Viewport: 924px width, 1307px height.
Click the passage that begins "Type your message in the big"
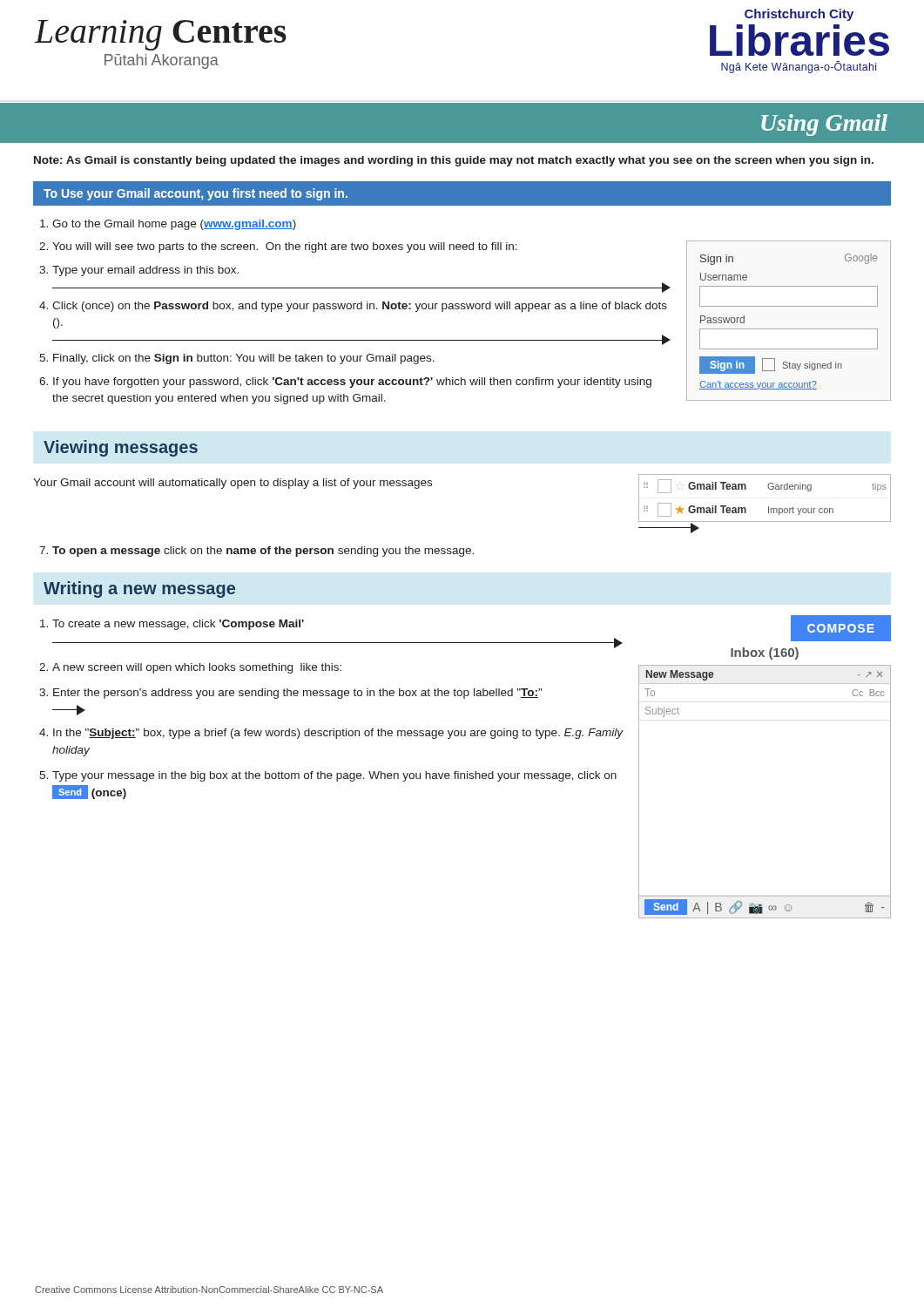click(x=335, y=784)
